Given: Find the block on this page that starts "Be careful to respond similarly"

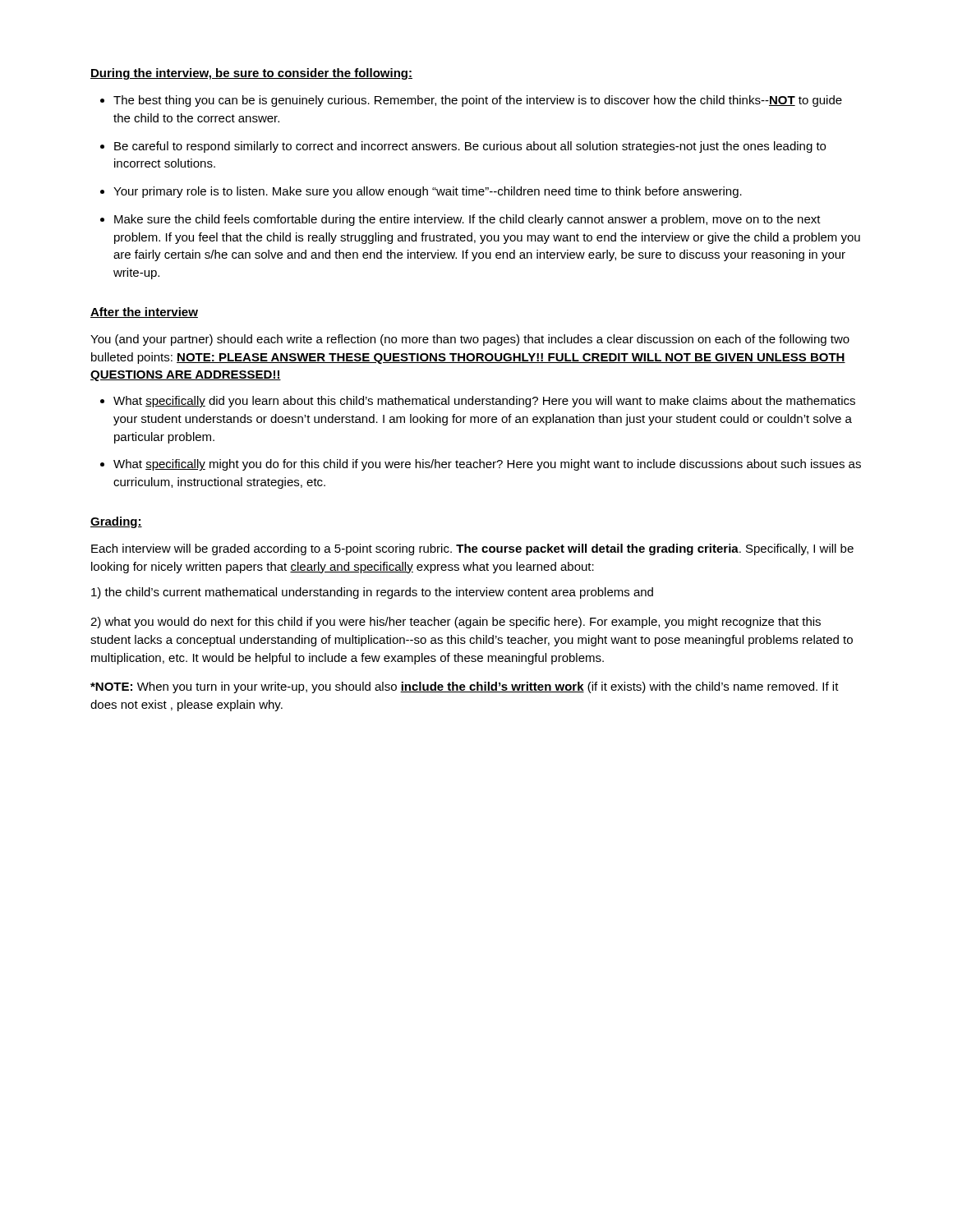Looking at the screenshot, I should coord(488,155).
